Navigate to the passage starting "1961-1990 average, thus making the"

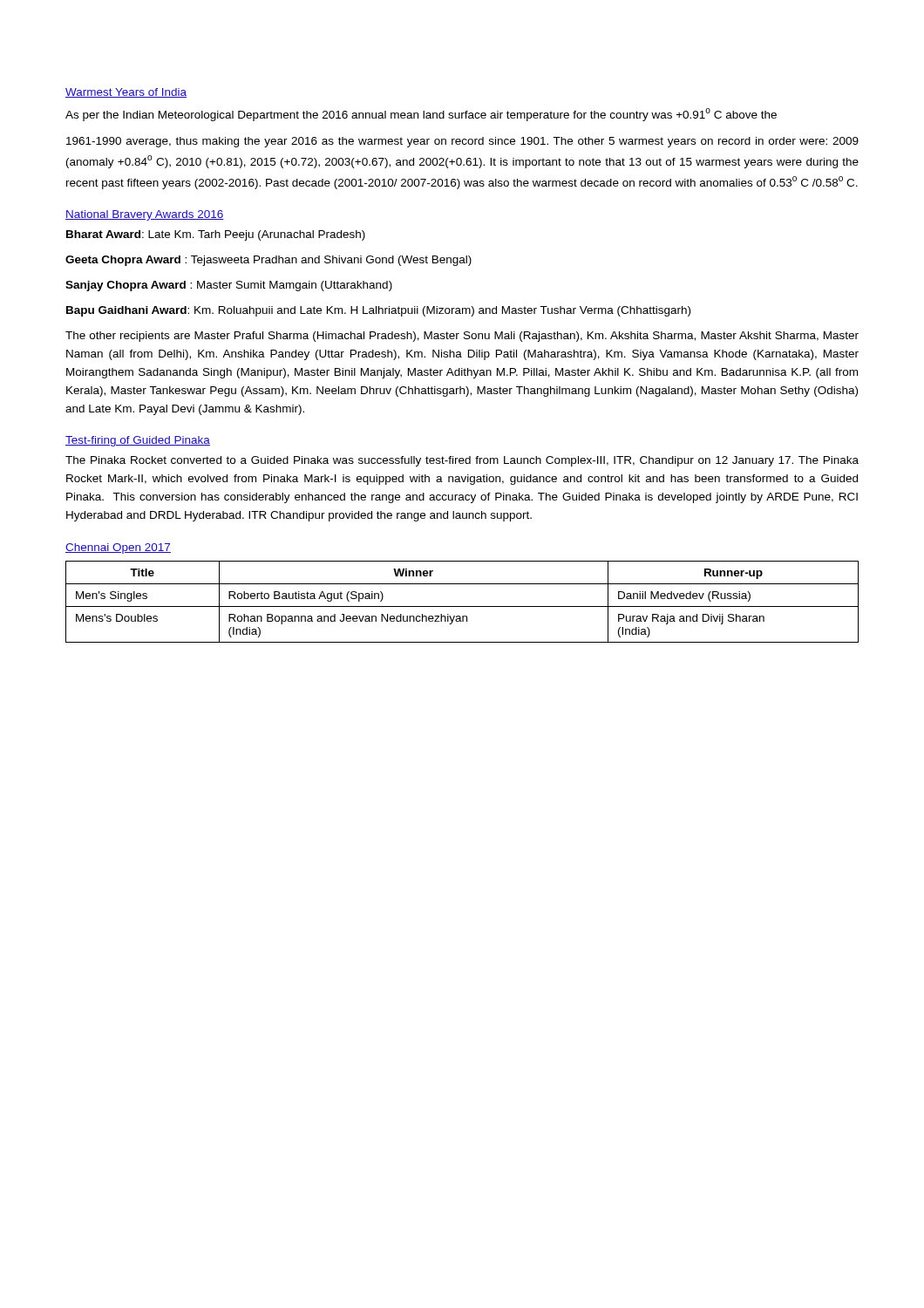pyautogui.click(x=462, y=162)
